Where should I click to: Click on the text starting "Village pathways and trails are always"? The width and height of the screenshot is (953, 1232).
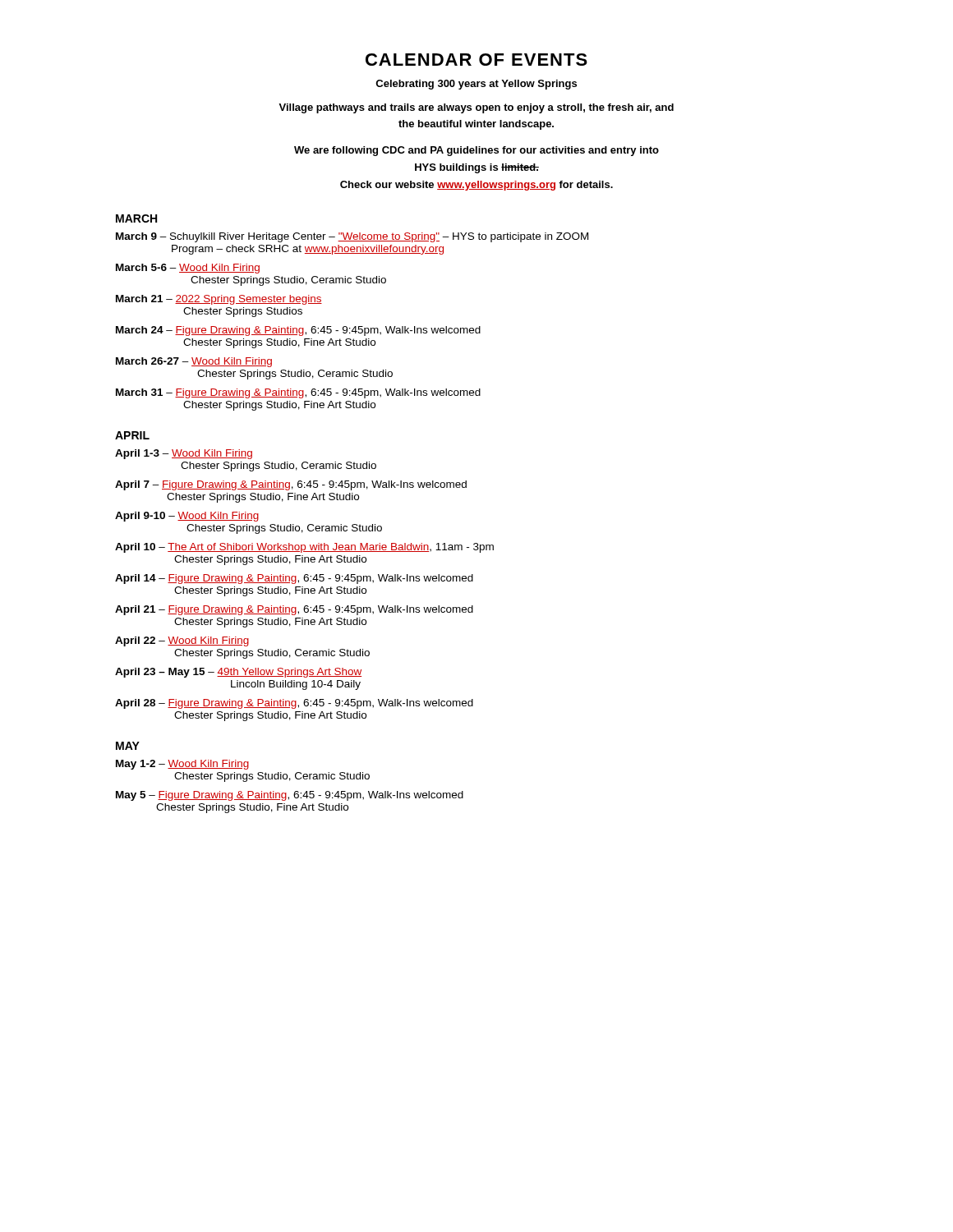coord(476,115)
